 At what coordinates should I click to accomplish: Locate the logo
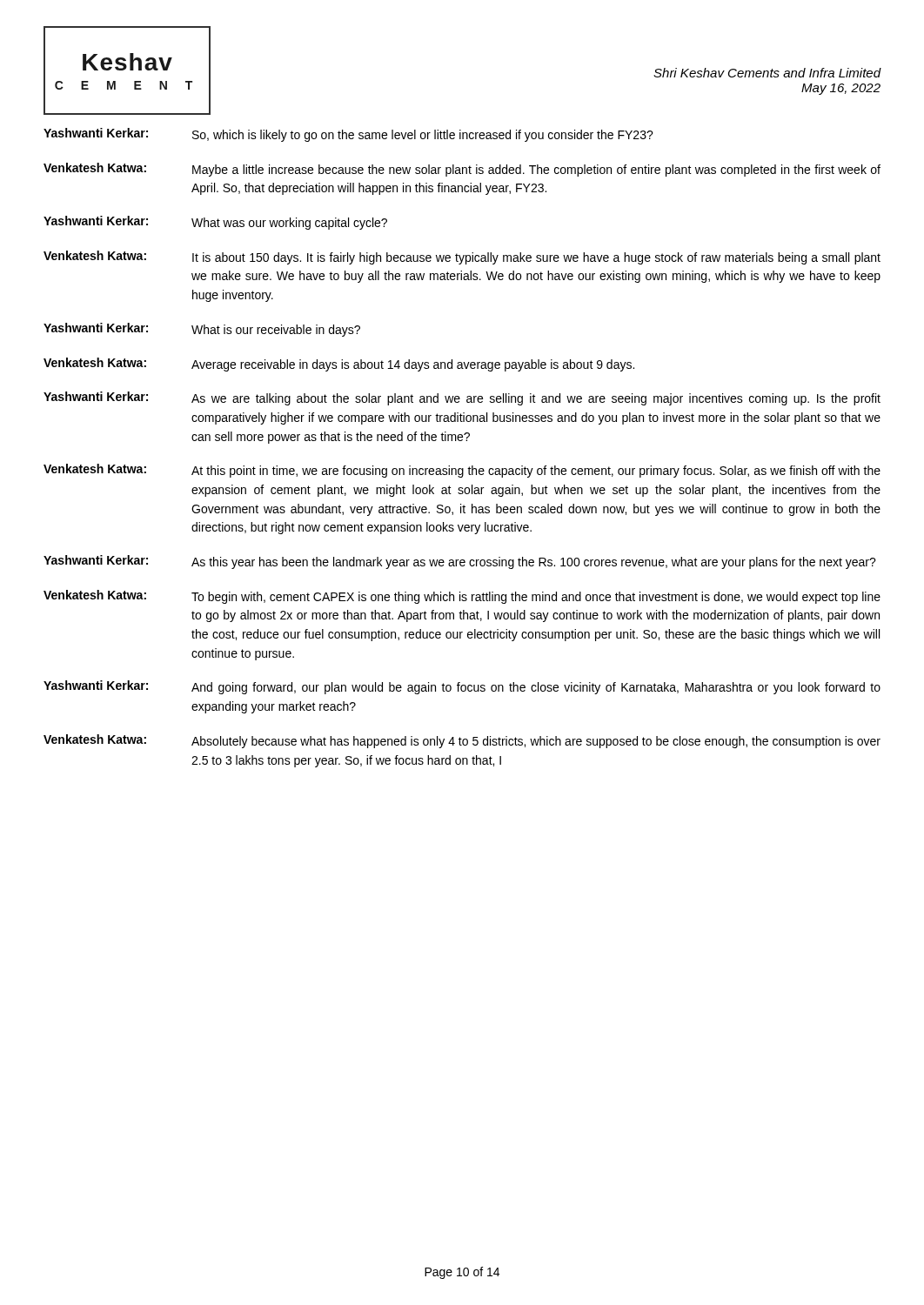coord(127,70)
